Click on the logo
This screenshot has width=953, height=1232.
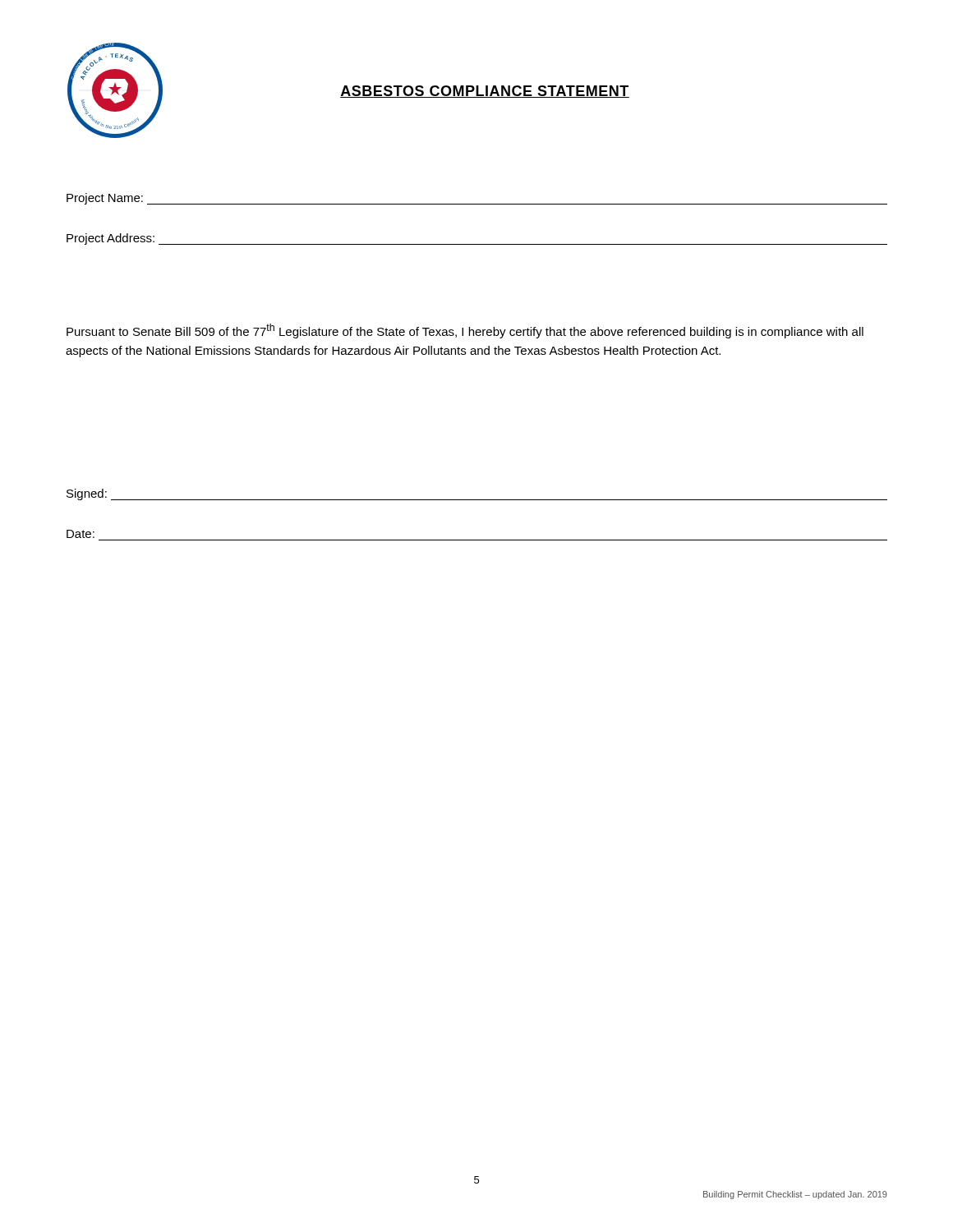pos(119,92)
